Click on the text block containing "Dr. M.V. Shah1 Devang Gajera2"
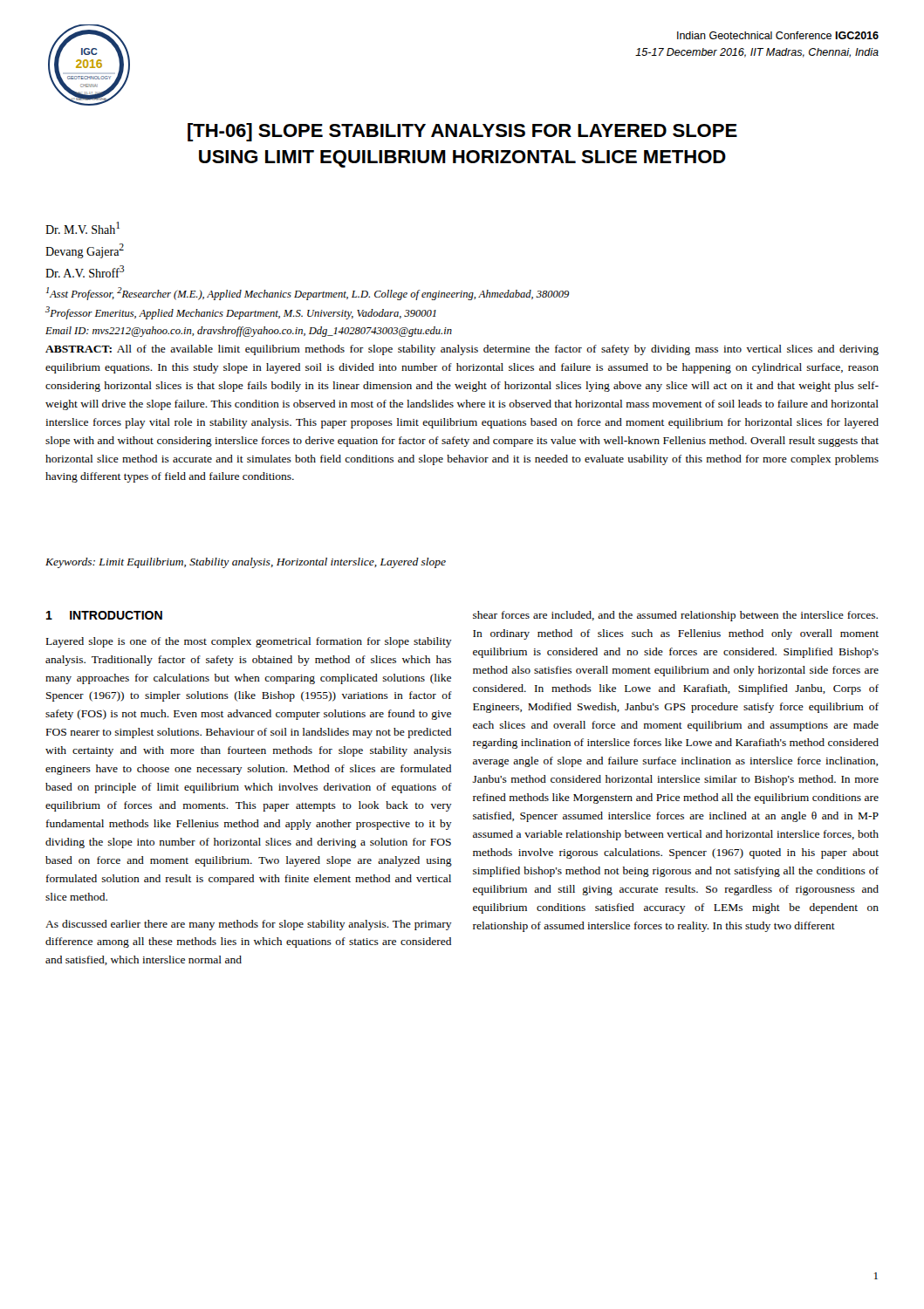This screenshot has width=924, height=1309. [x=462, y=279]
